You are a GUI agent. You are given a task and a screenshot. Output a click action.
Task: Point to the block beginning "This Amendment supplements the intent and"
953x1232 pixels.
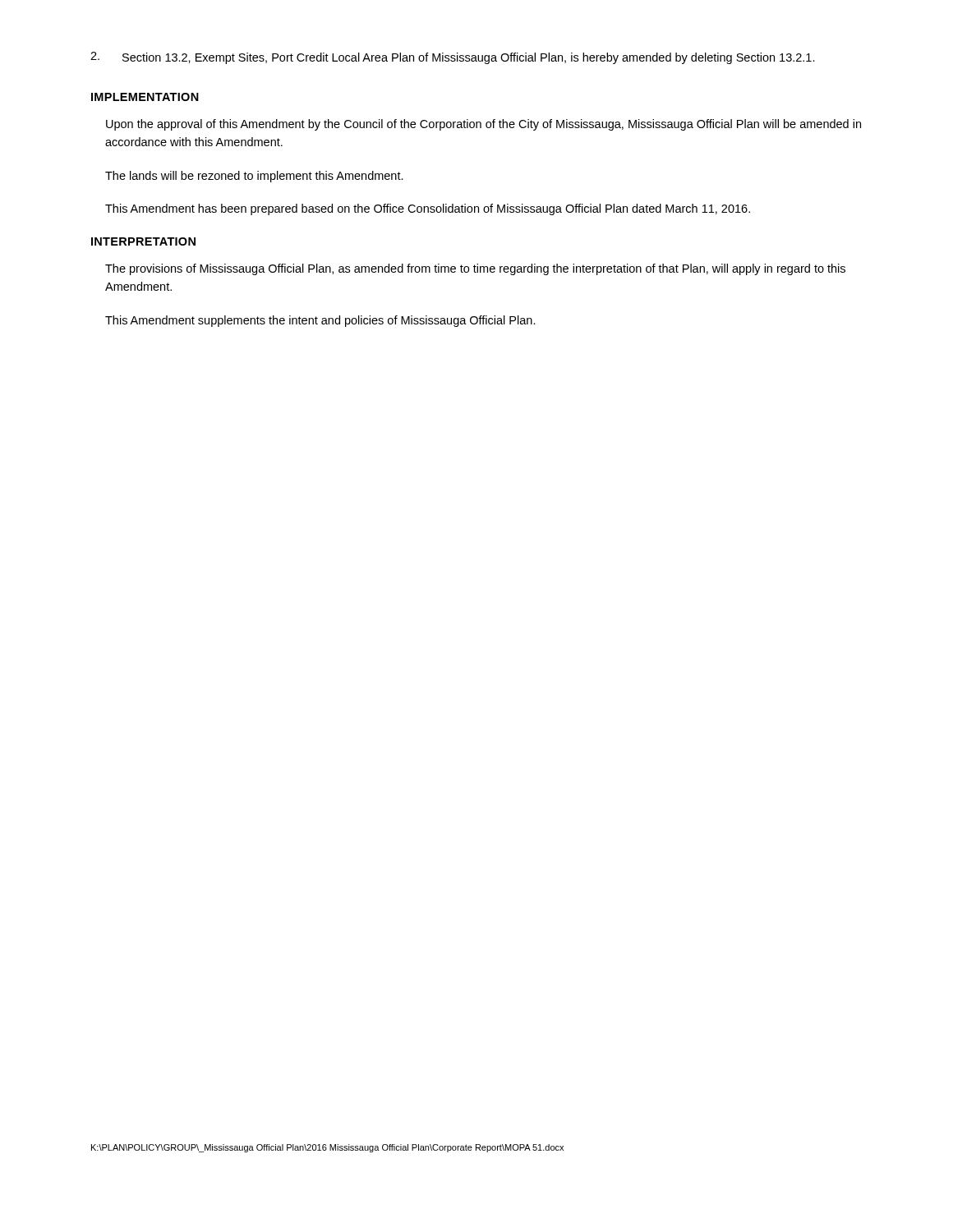[321, 320]
